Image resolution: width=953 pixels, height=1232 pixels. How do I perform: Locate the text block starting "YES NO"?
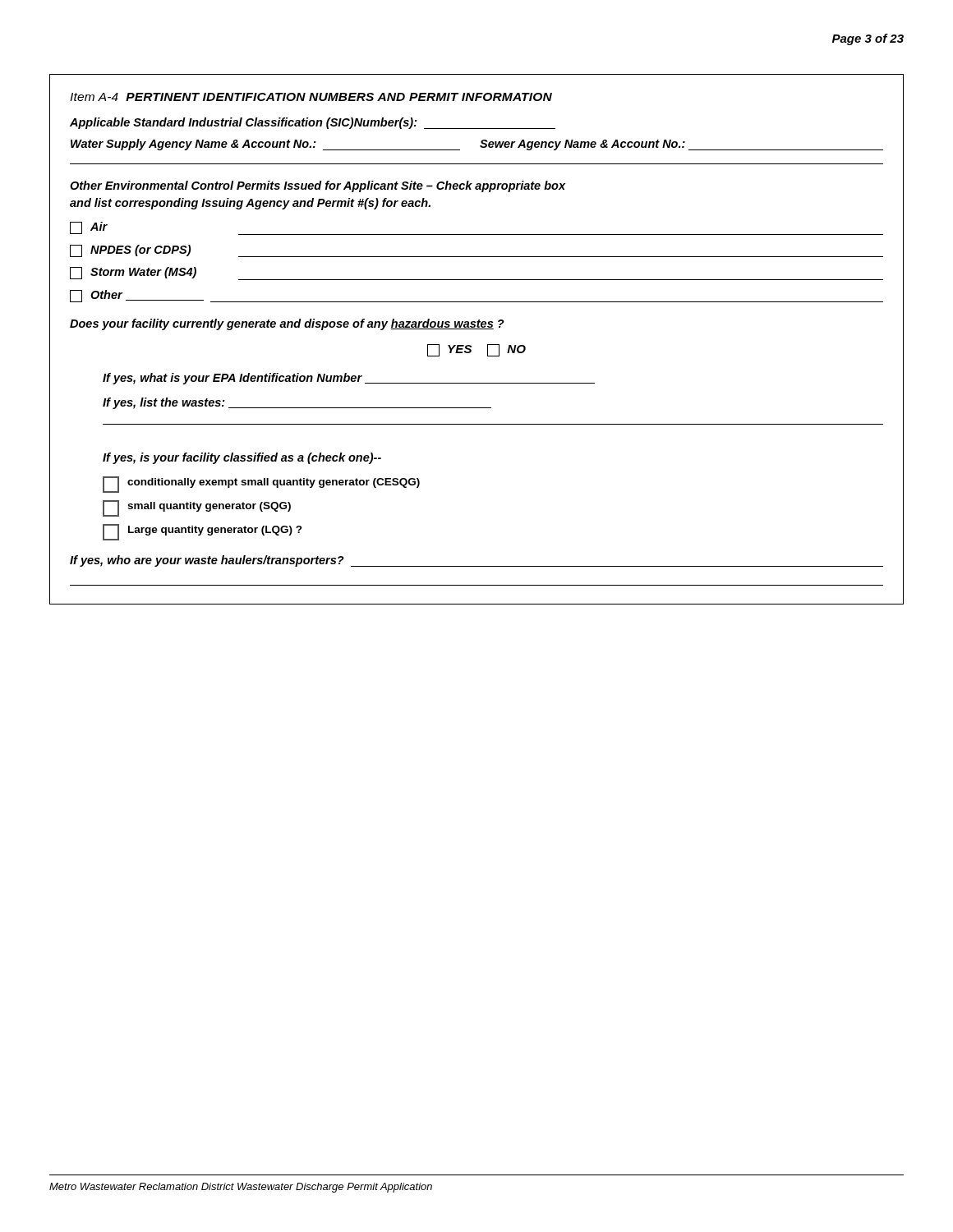[x=476, y=349]
